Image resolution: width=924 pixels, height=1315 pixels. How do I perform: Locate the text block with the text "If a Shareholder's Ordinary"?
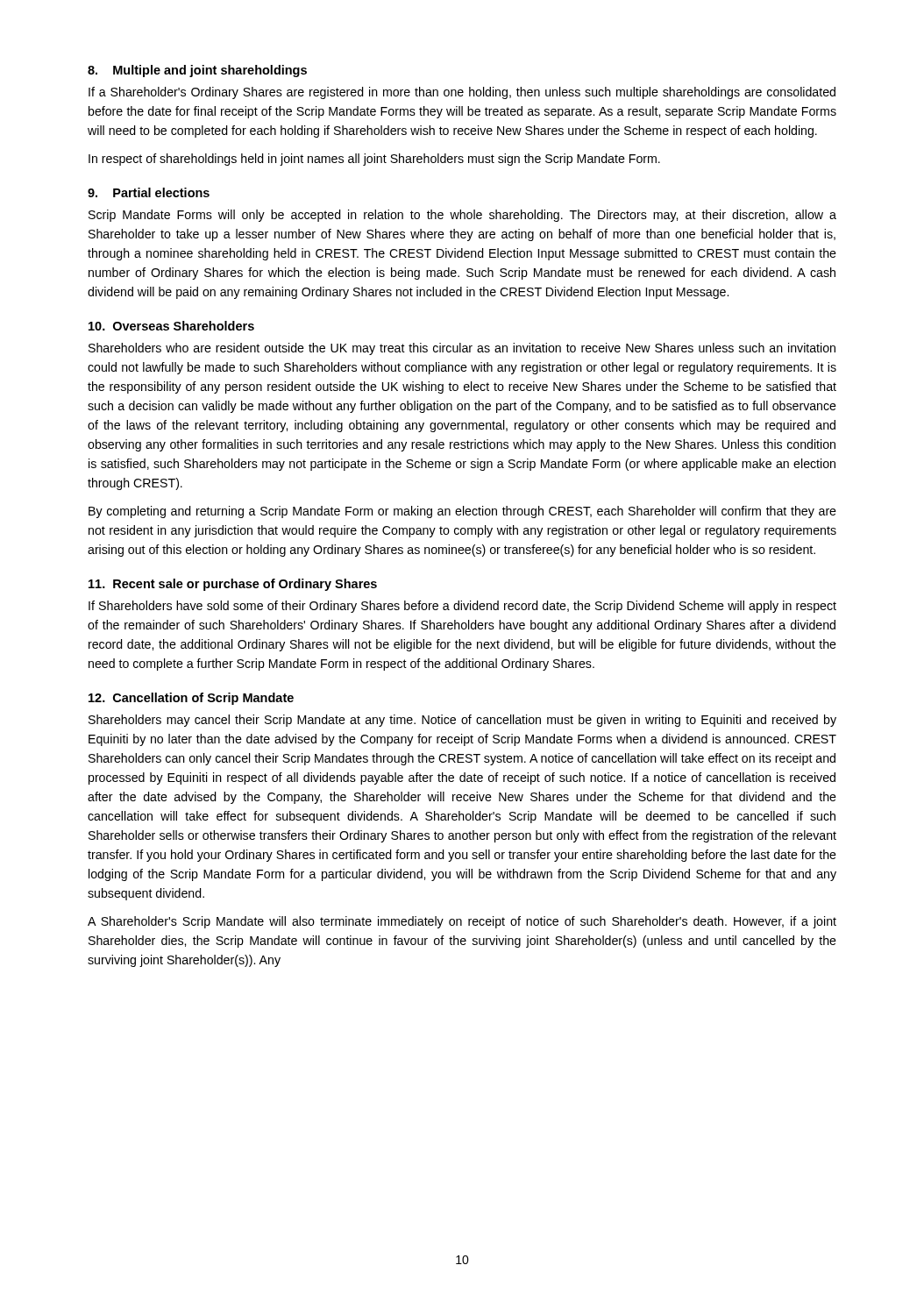(x=462, y=111)
